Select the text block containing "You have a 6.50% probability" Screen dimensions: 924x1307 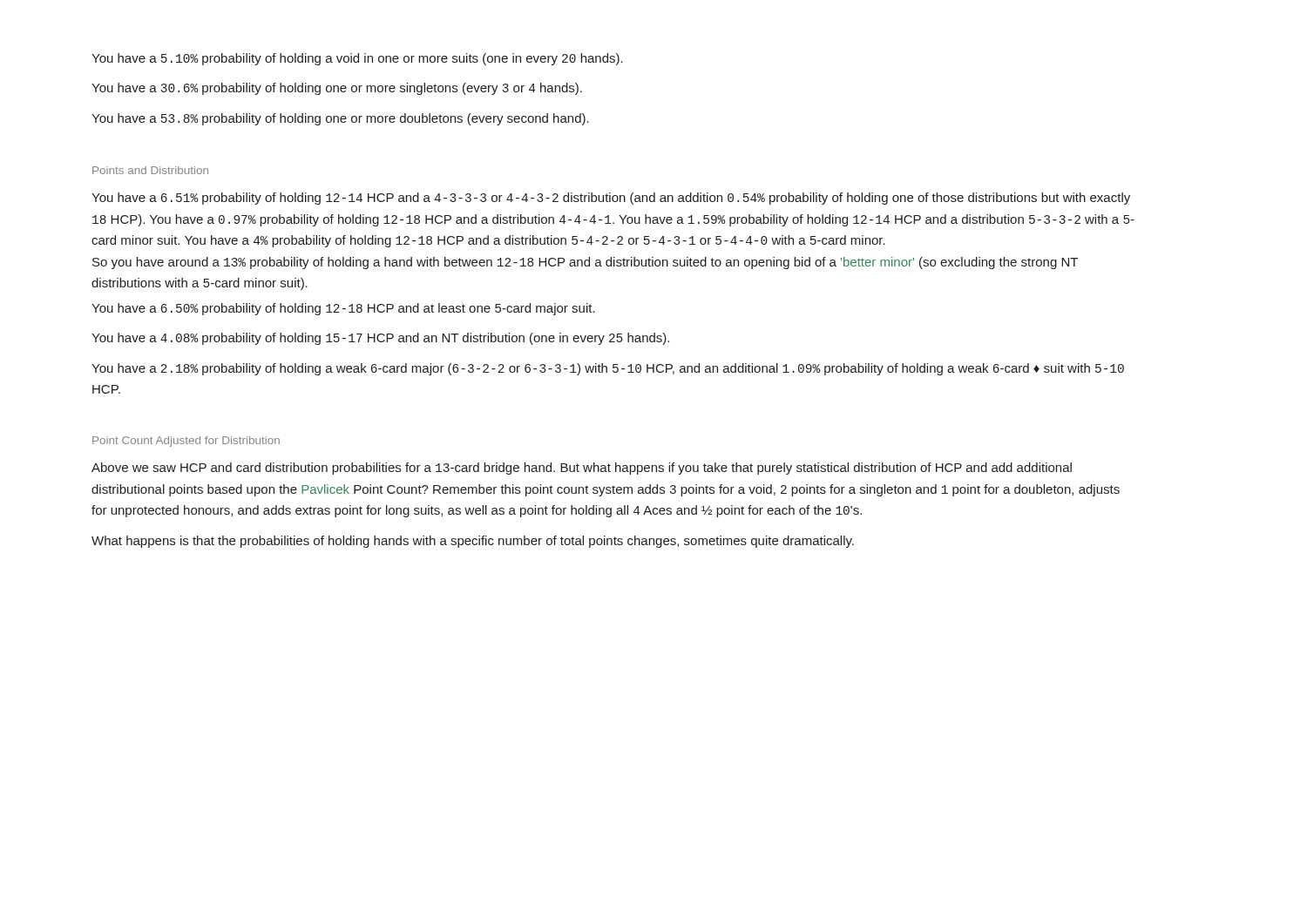pos(343,309)
